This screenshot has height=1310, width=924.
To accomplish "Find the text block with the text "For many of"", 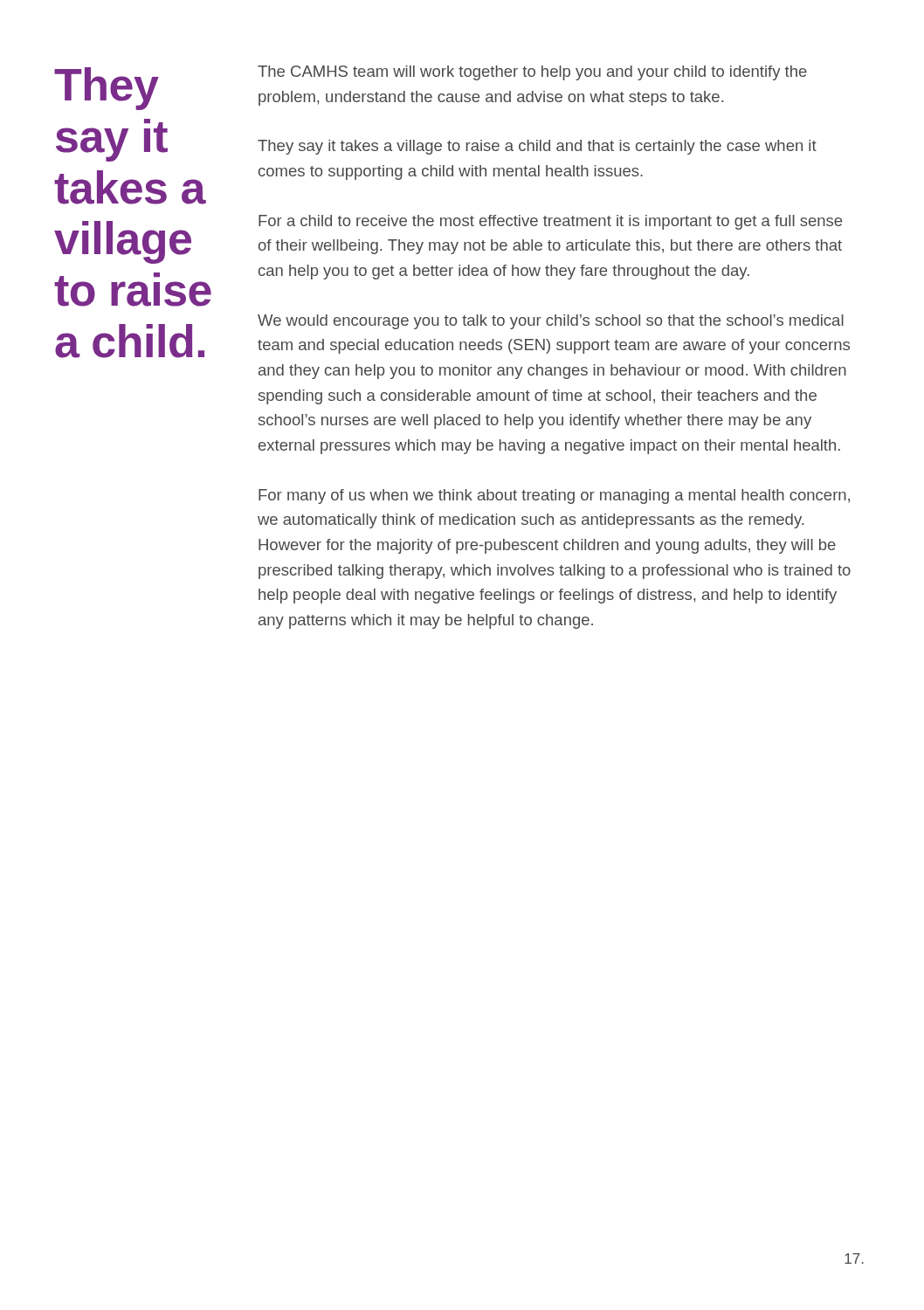I will [x=554, y=557].
